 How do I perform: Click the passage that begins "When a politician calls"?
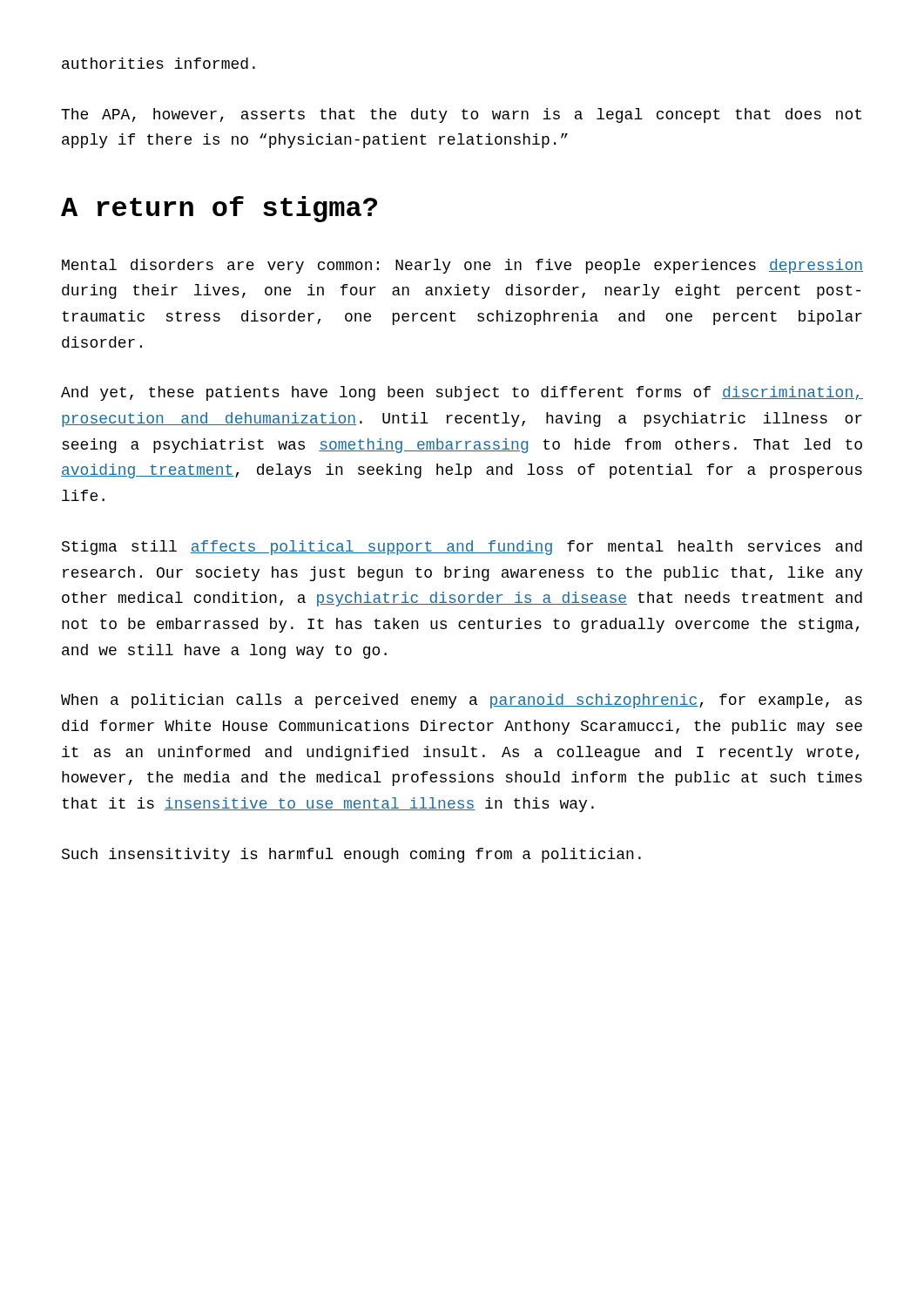click(x=462, y=753)
